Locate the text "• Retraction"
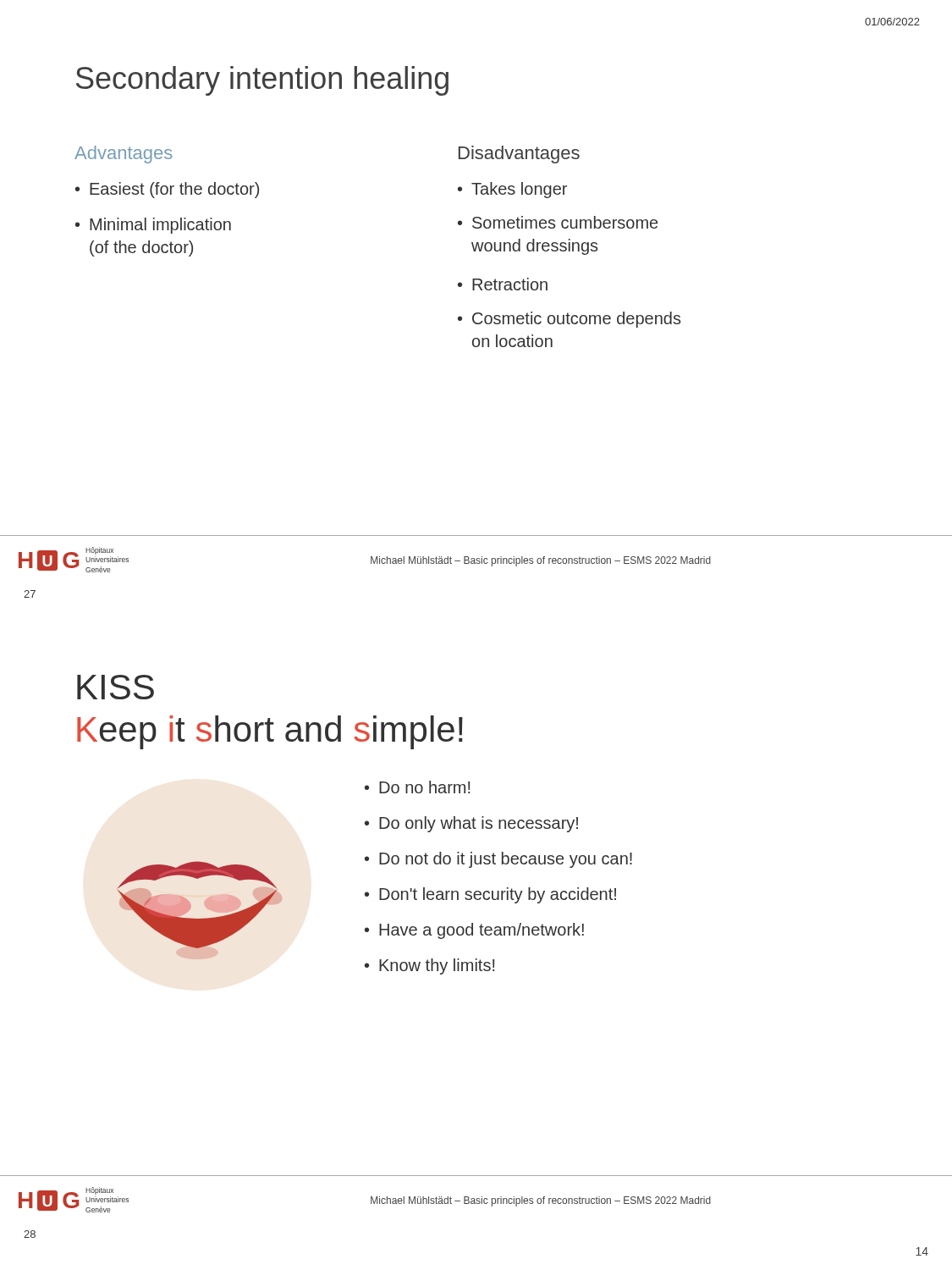Viewport: 952px width, 1270px height. click(x=503, y=285)
